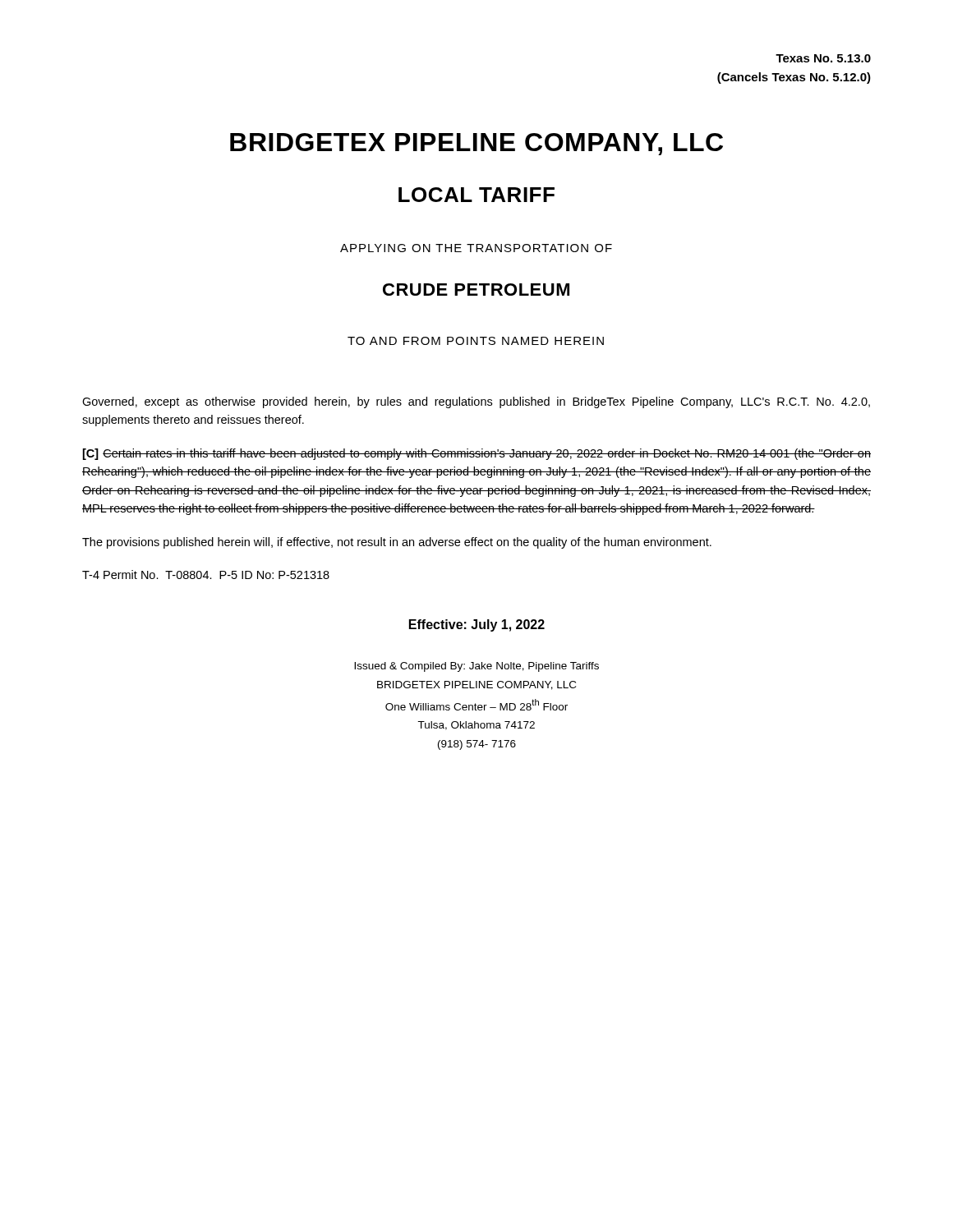Where is the passage that starts "TO AND FROM POINTS"?

(476, 340)
